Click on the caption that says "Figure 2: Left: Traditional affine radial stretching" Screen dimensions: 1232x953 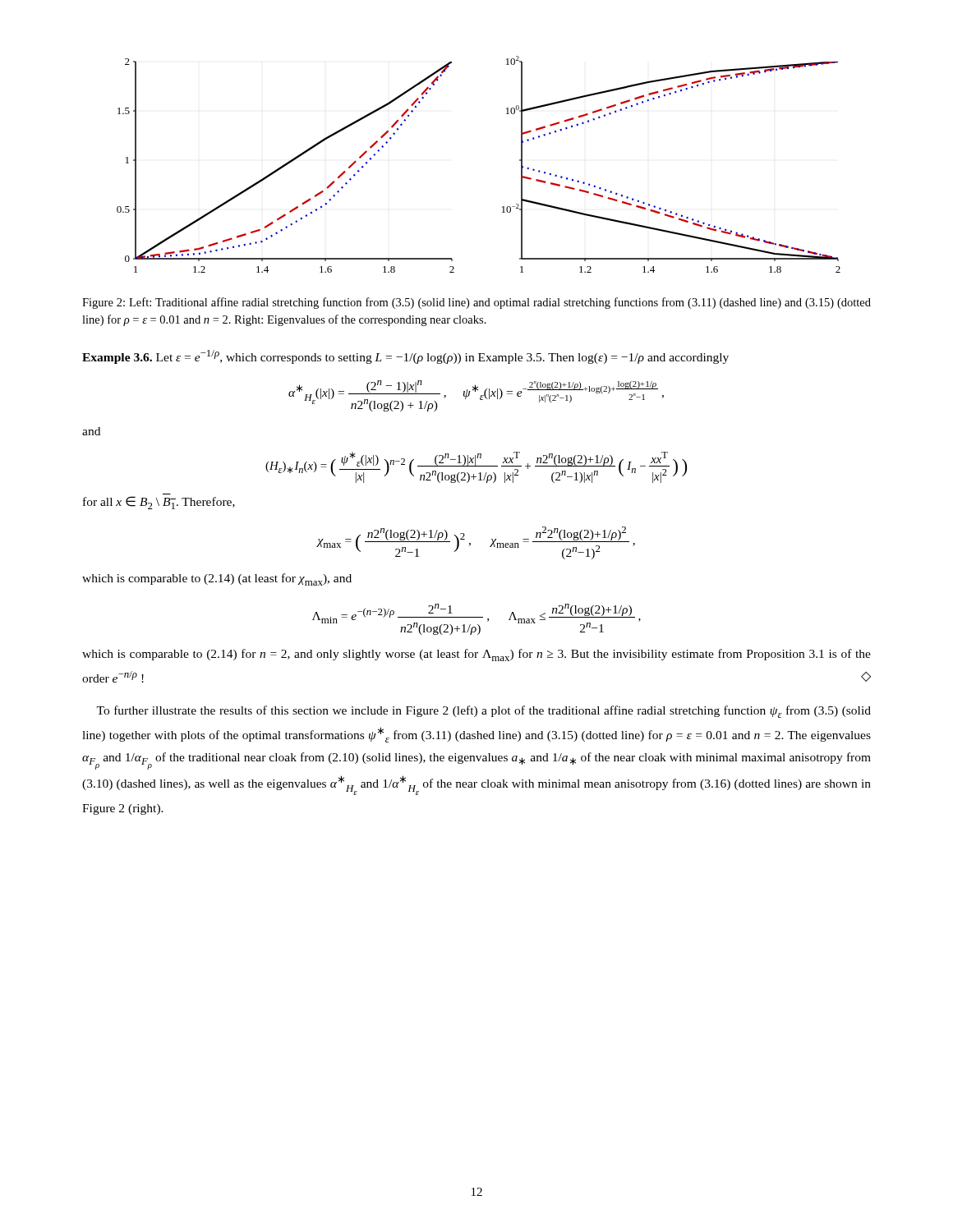pyautogui.click(x=476, y=311)
